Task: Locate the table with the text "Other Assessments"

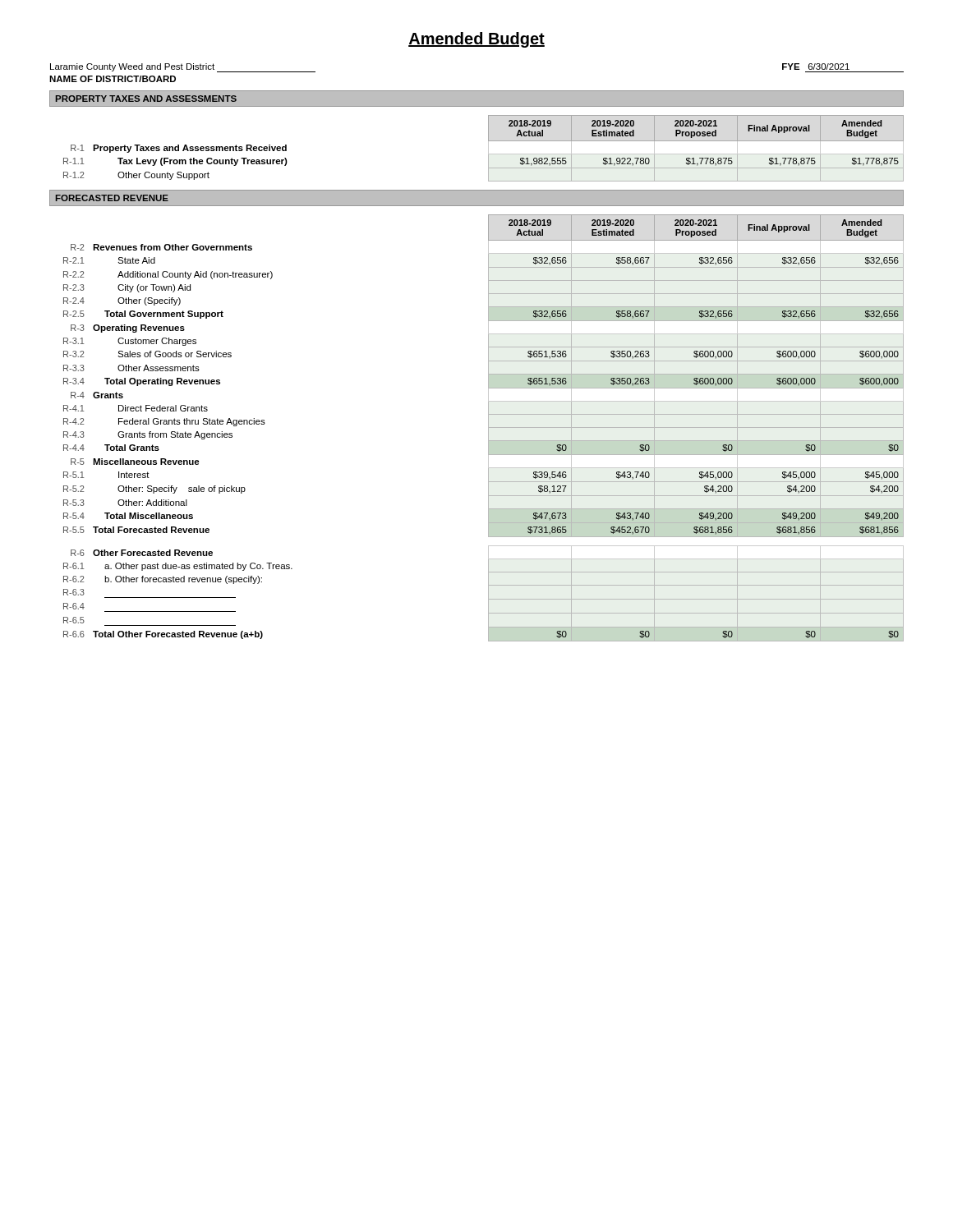Action: click(x=476, y=428)
